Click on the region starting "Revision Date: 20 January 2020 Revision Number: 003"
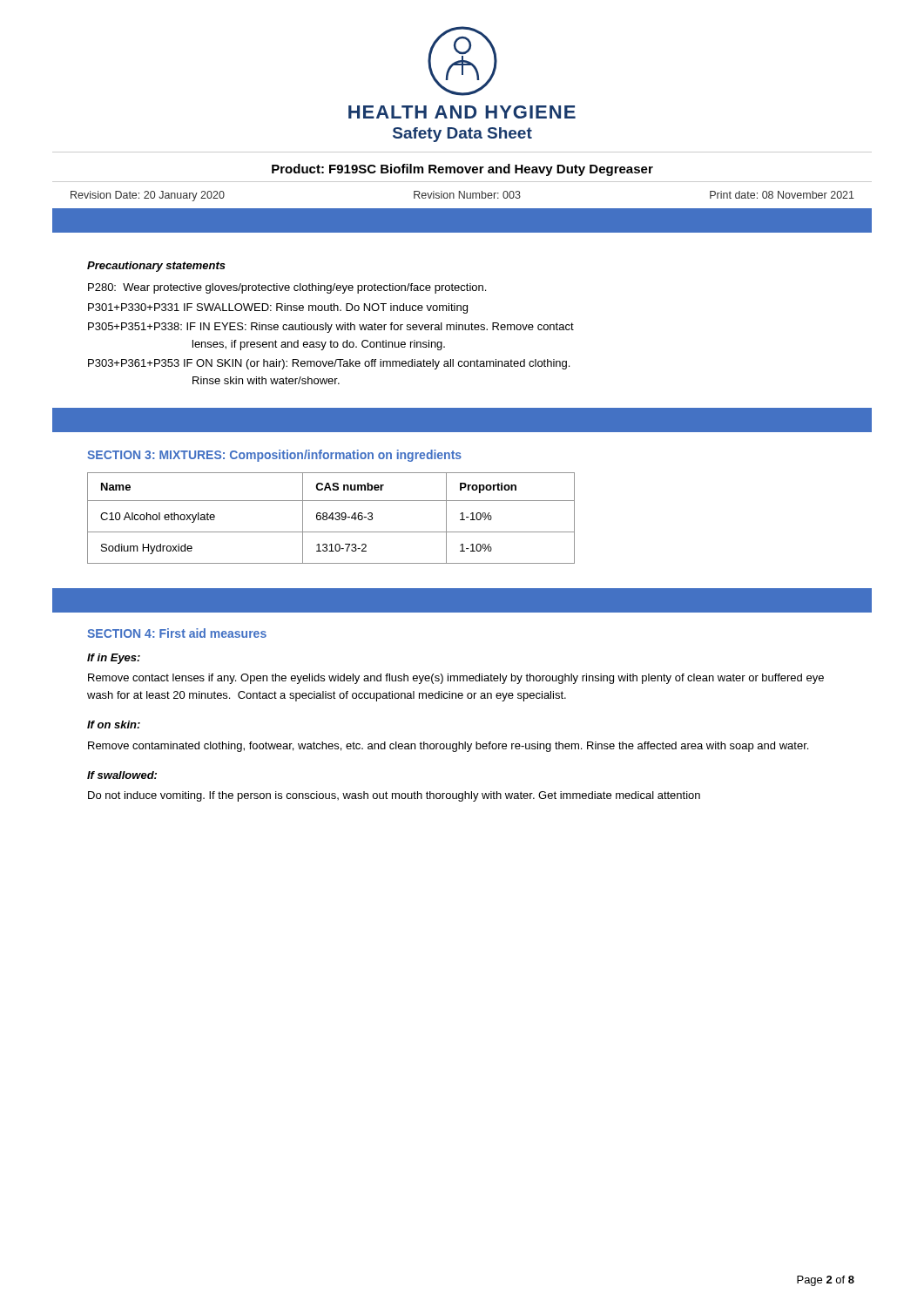Viewport: 924px width, 1307px height. coord(462,195)
